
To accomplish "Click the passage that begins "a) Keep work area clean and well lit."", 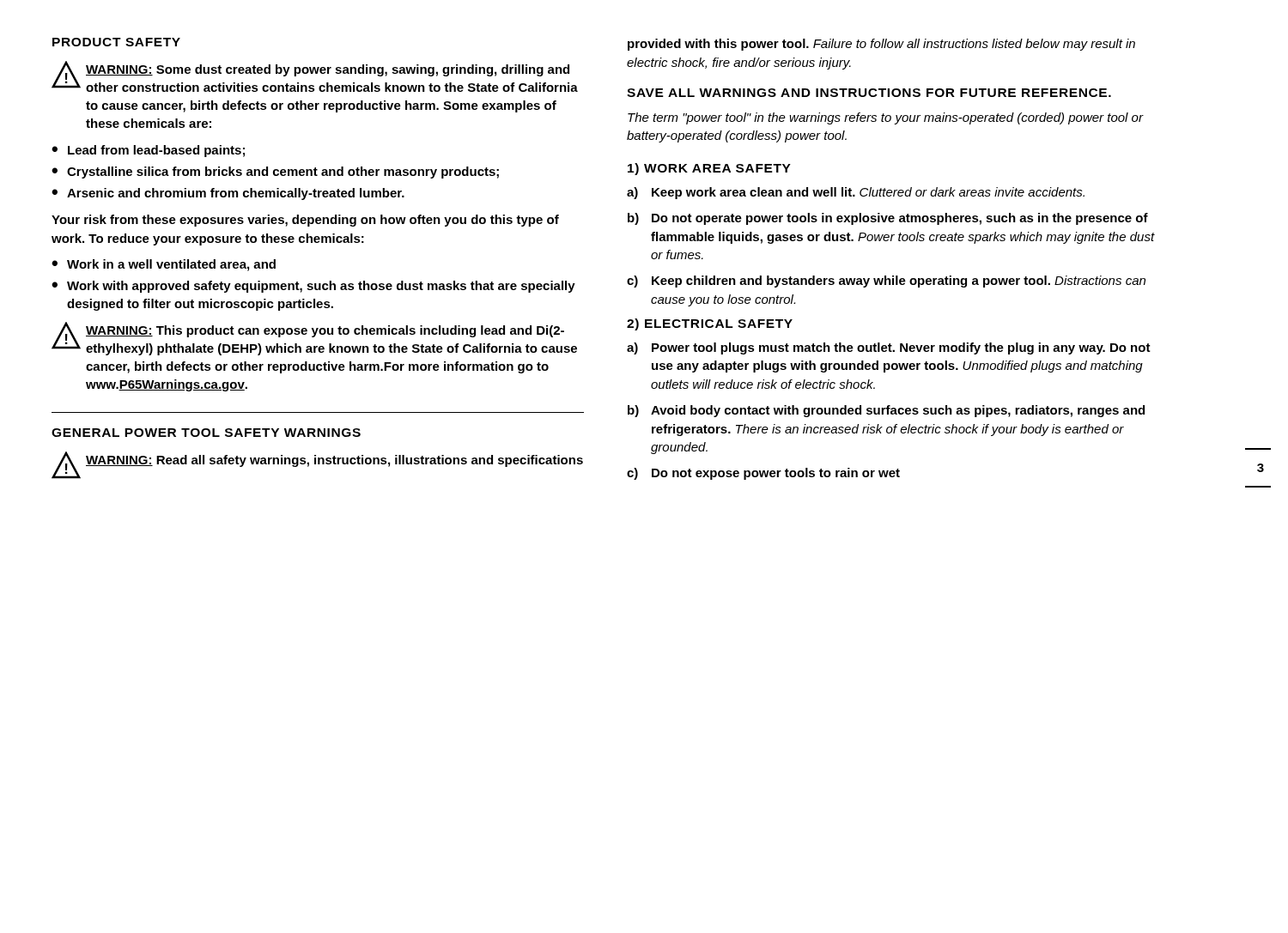I will [x=857, y=192].
